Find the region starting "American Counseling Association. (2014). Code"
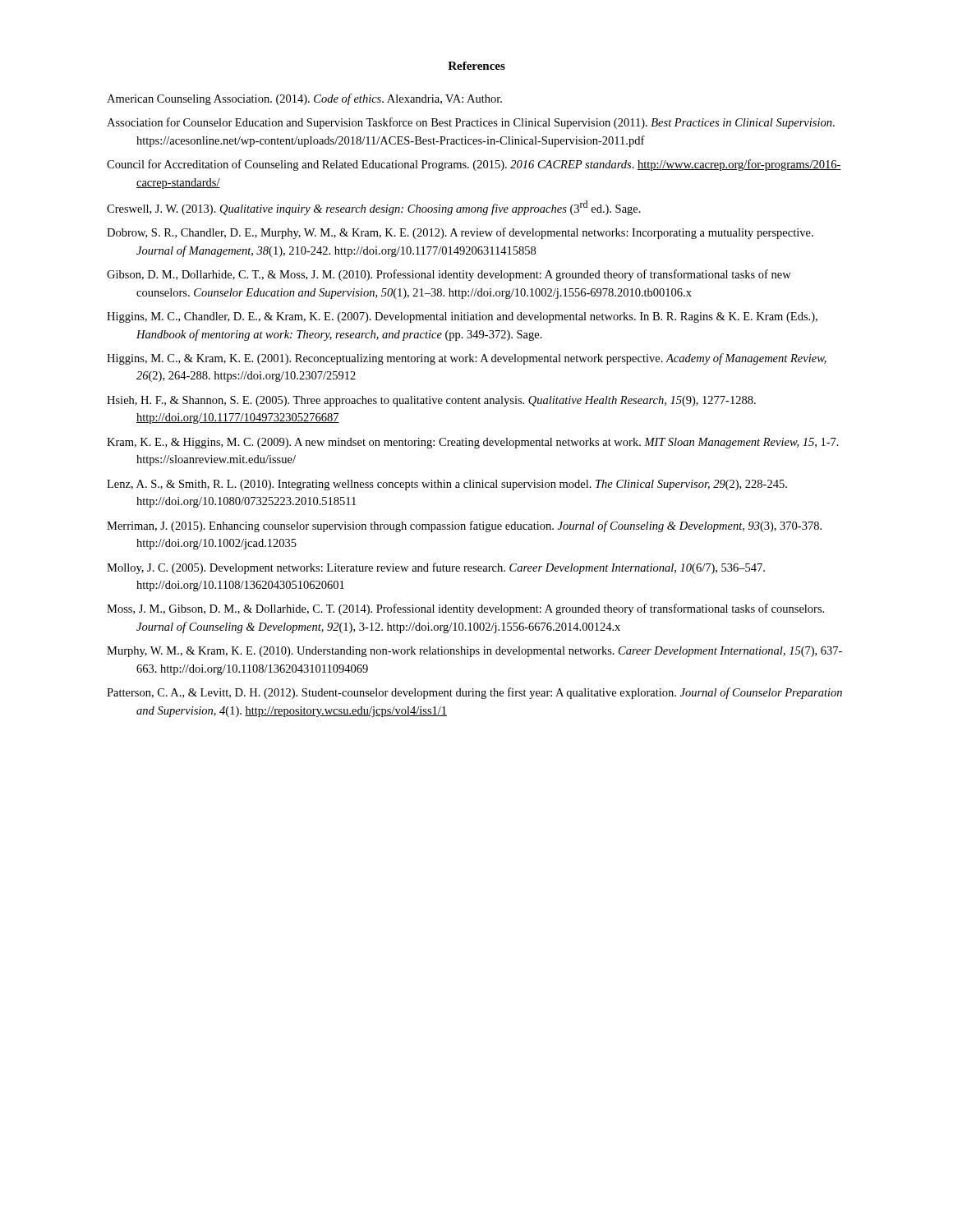Image resolution: width=953 pixels, height=1232 pixels. tap(305, 98)
